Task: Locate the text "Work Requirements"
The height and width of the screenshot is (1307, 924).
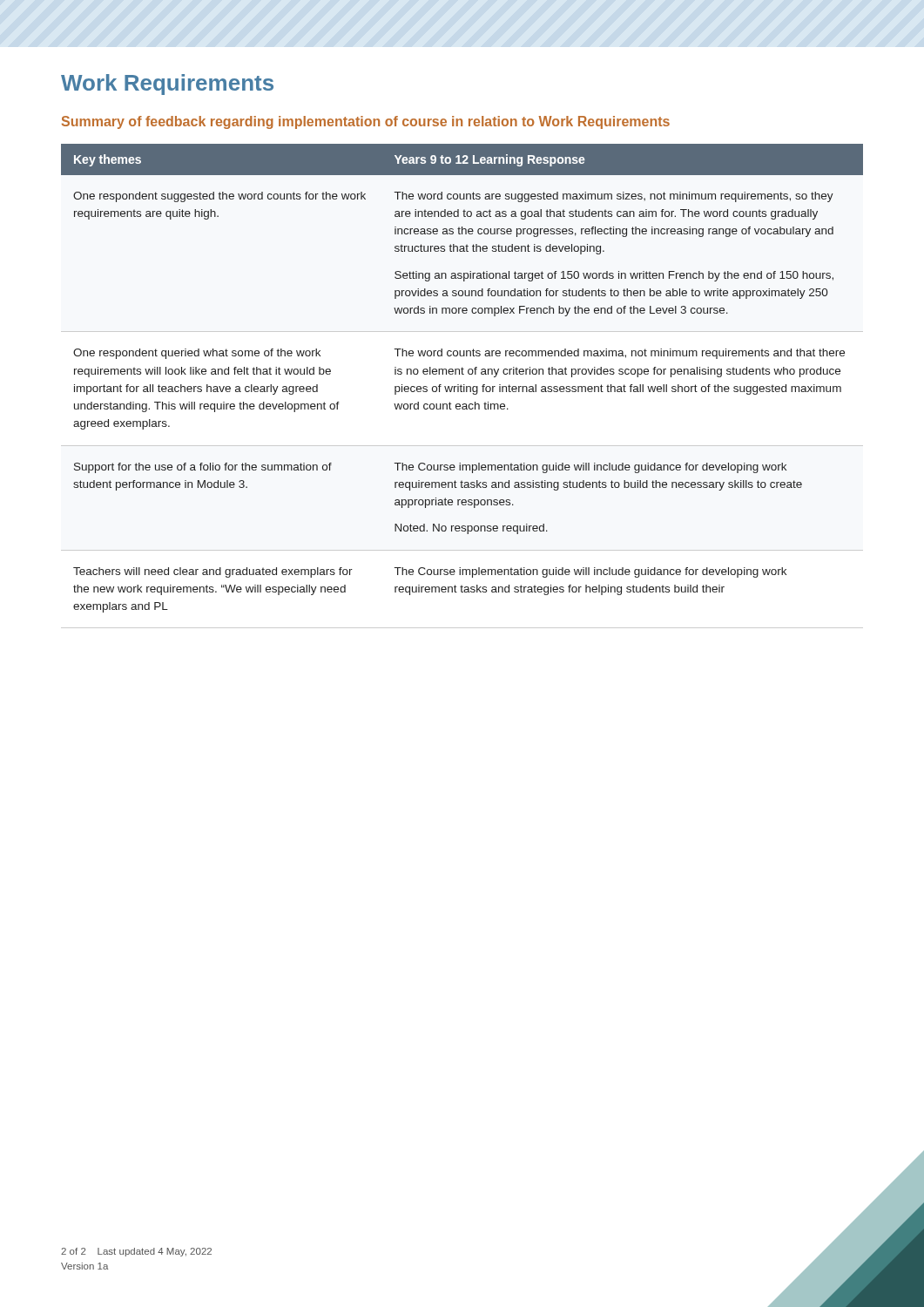Action: click(168, 83)
